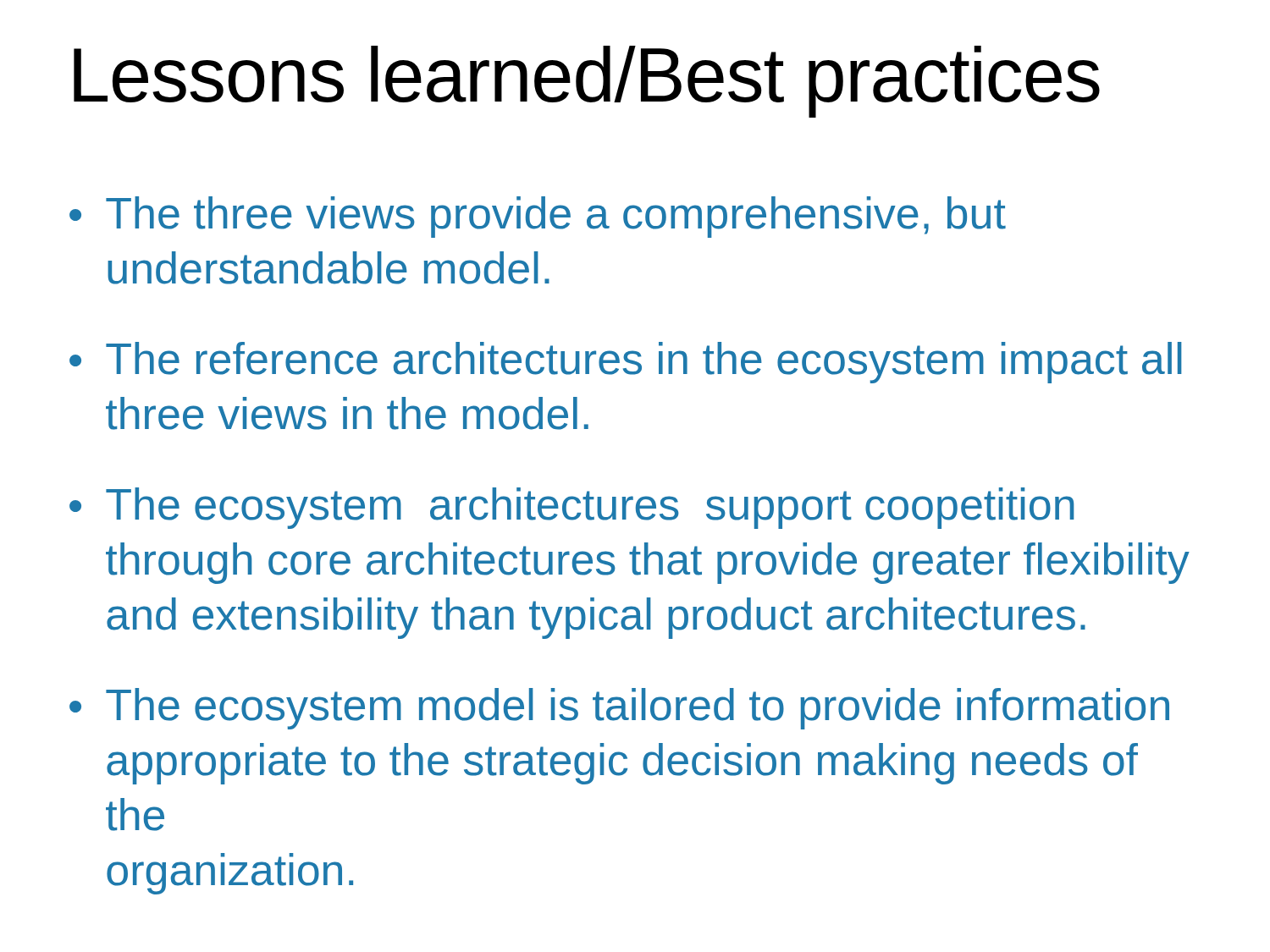This screenshot has height=952, width=1270.
Task: Navigate to the element starting "• The ecosystem architectures support coopetitionthrough core"
Action: (628, 560)
